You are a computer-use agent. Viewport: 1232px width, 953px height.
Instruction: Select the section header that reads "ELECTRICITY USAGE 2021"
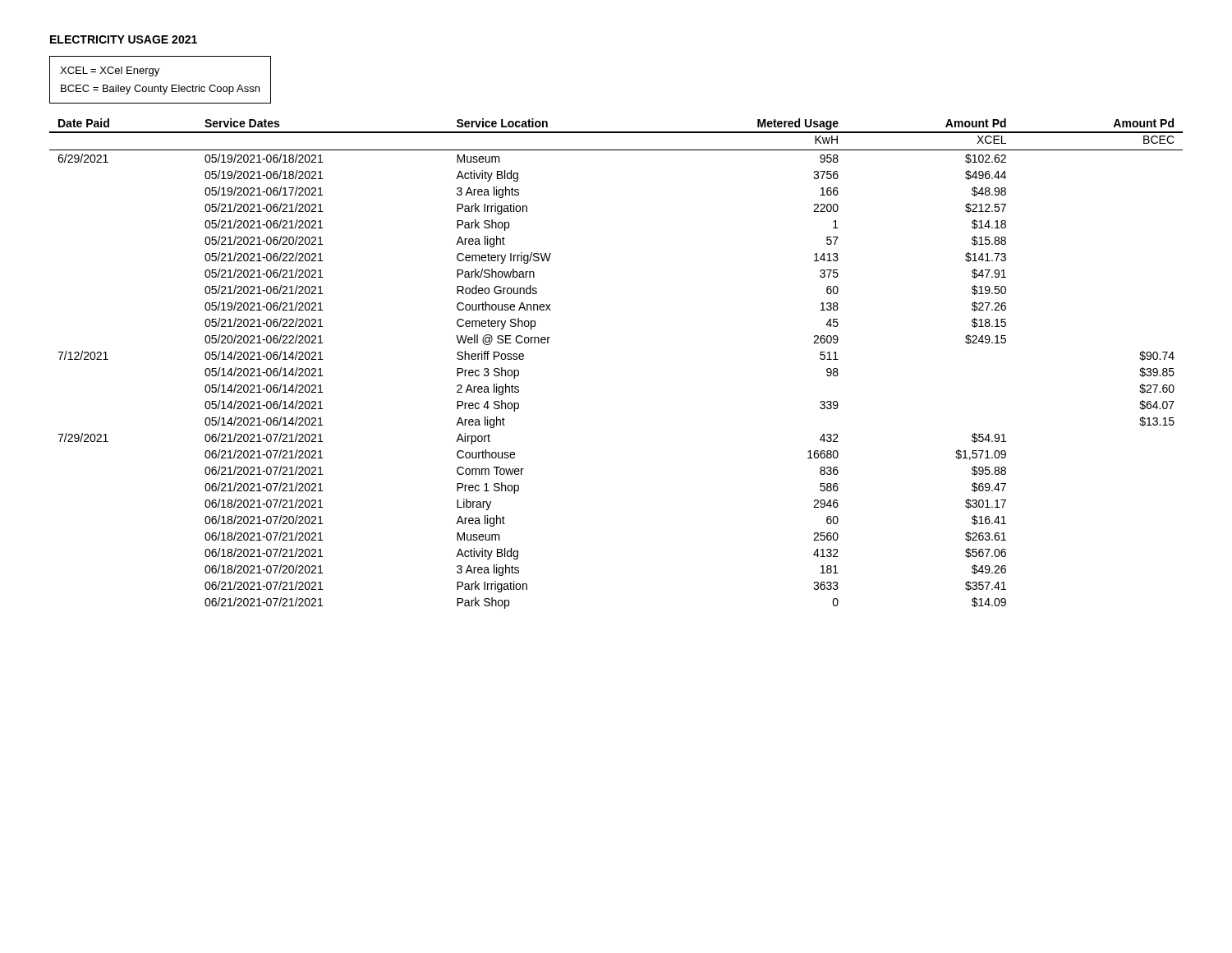click(123, 39)
